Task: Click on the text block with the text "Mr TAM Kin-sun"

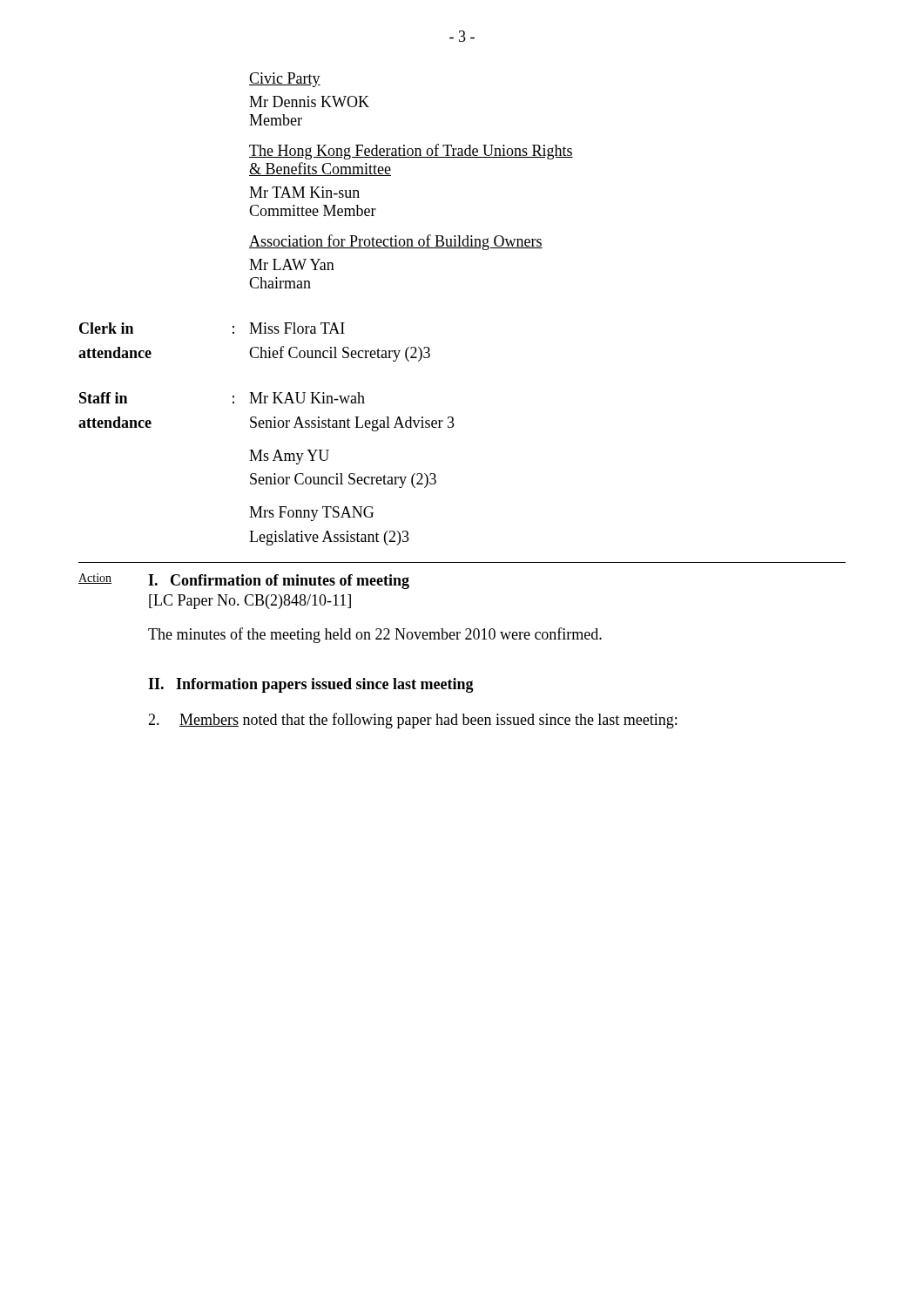Action: (x=312, y=202)
